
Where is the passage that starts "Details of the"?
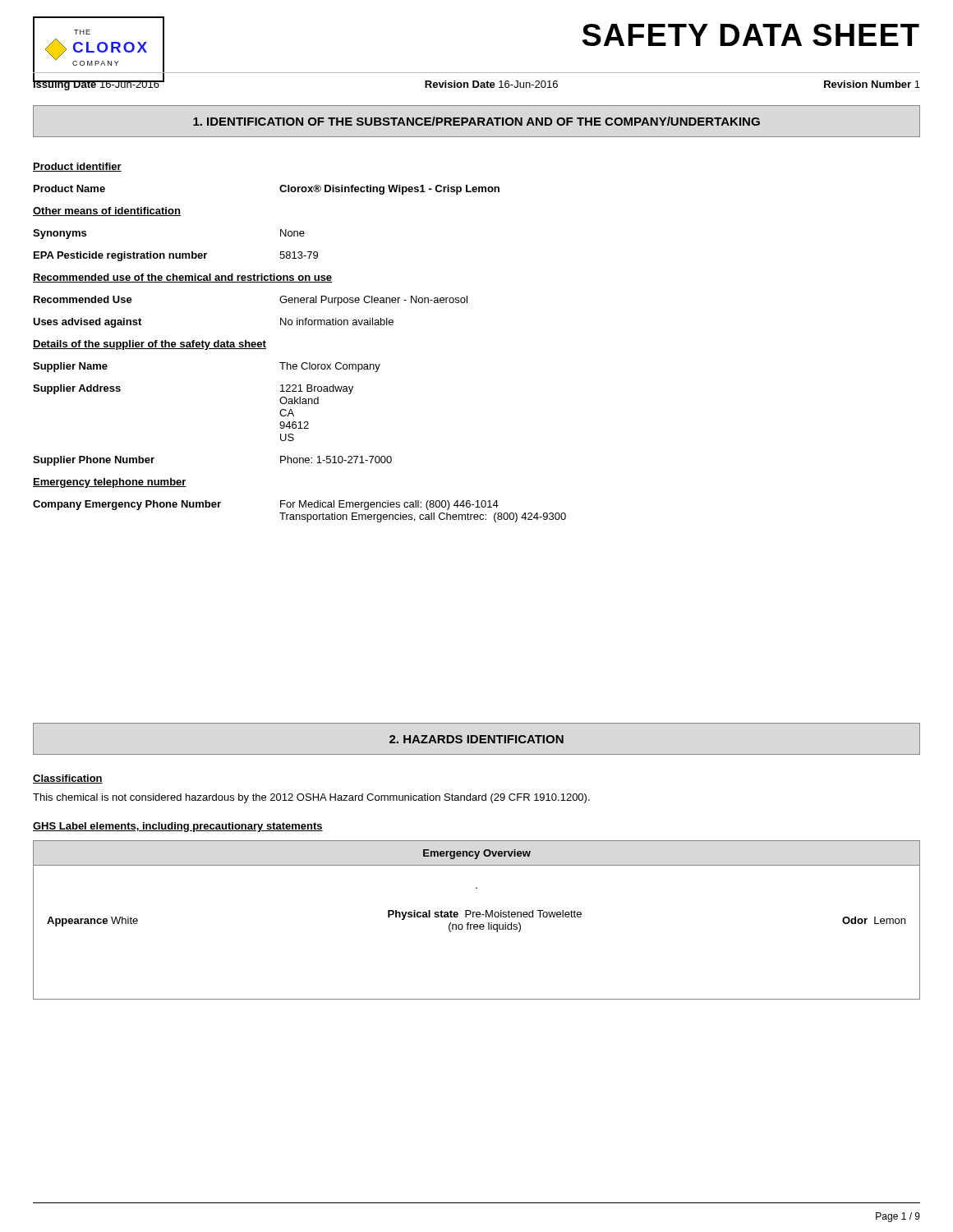(149, 344)
